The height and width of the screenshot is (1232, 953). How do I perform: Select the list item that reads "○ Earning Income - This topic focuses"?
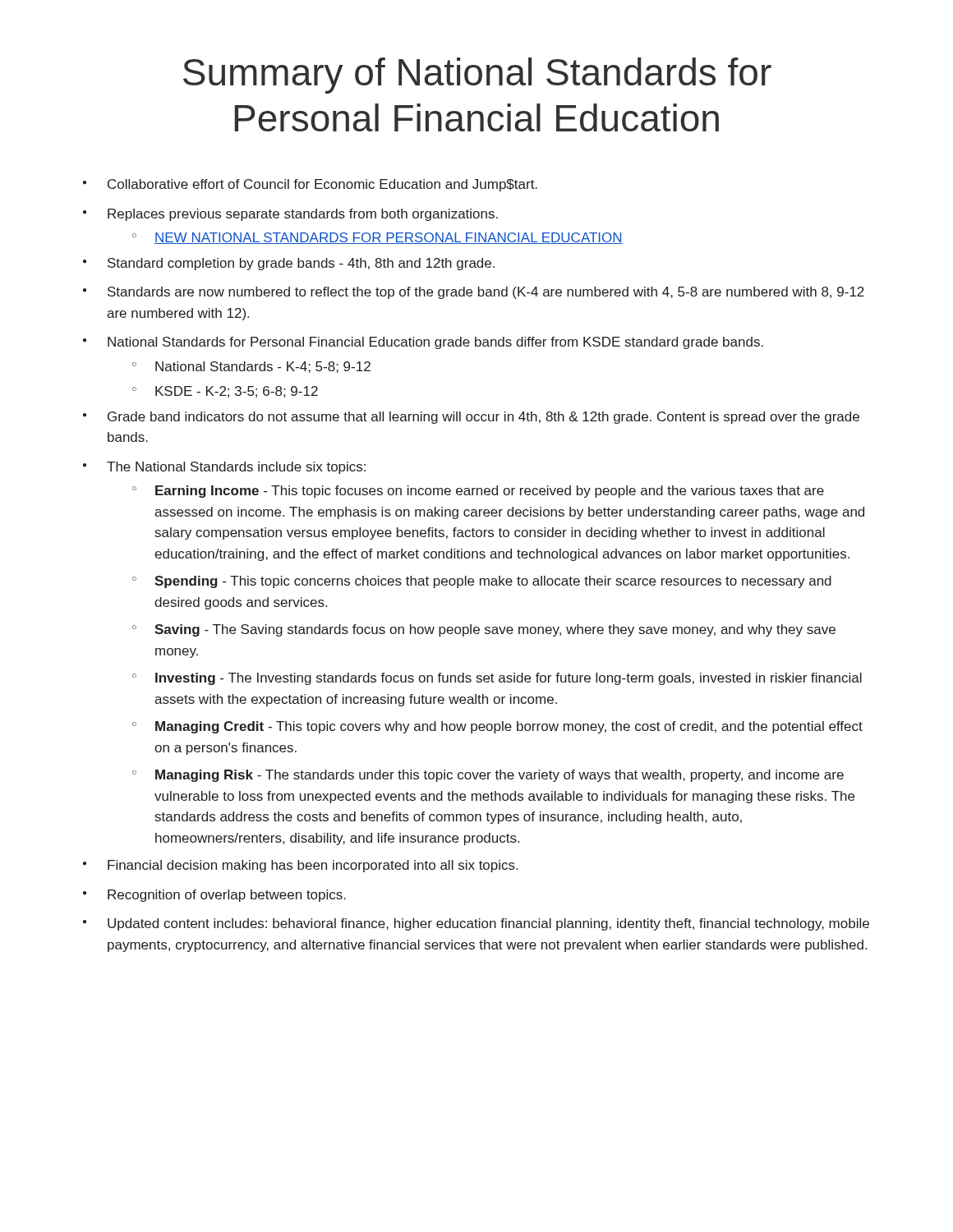coord(498,521)
